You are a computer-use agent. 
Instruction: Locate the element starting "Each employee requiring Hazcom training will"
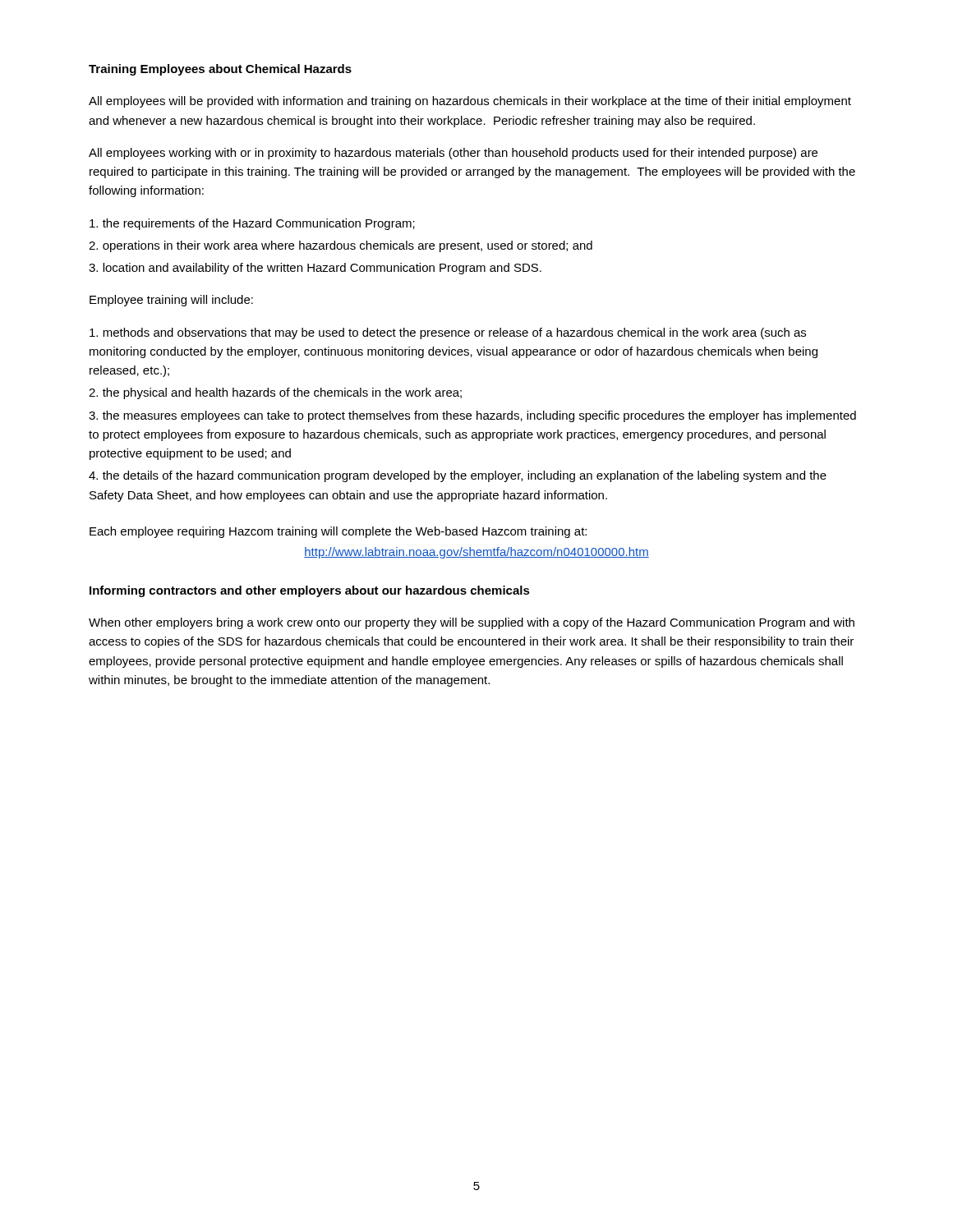coord(476,543)
